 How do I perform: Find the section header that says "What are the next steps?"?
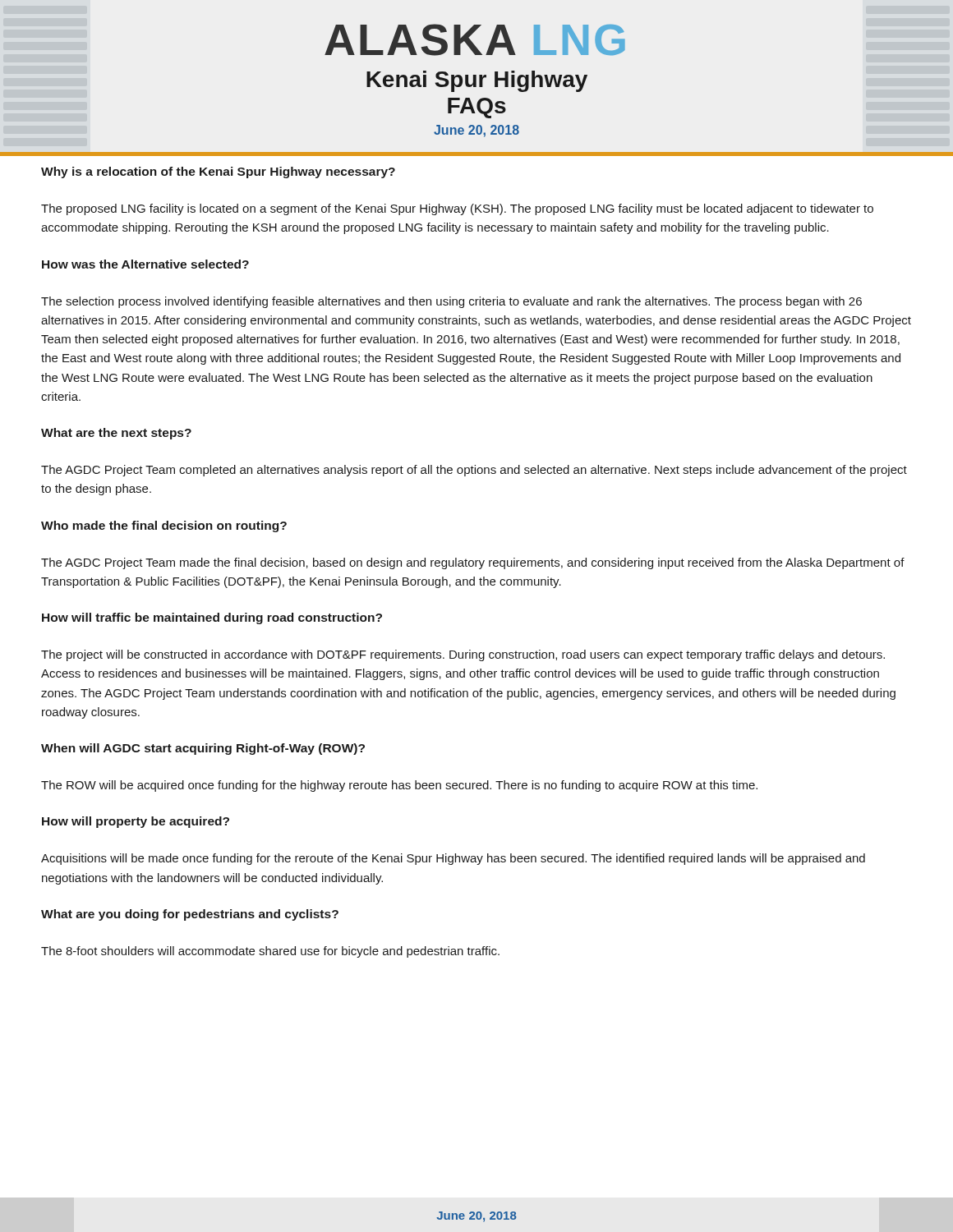click(116, 434)
